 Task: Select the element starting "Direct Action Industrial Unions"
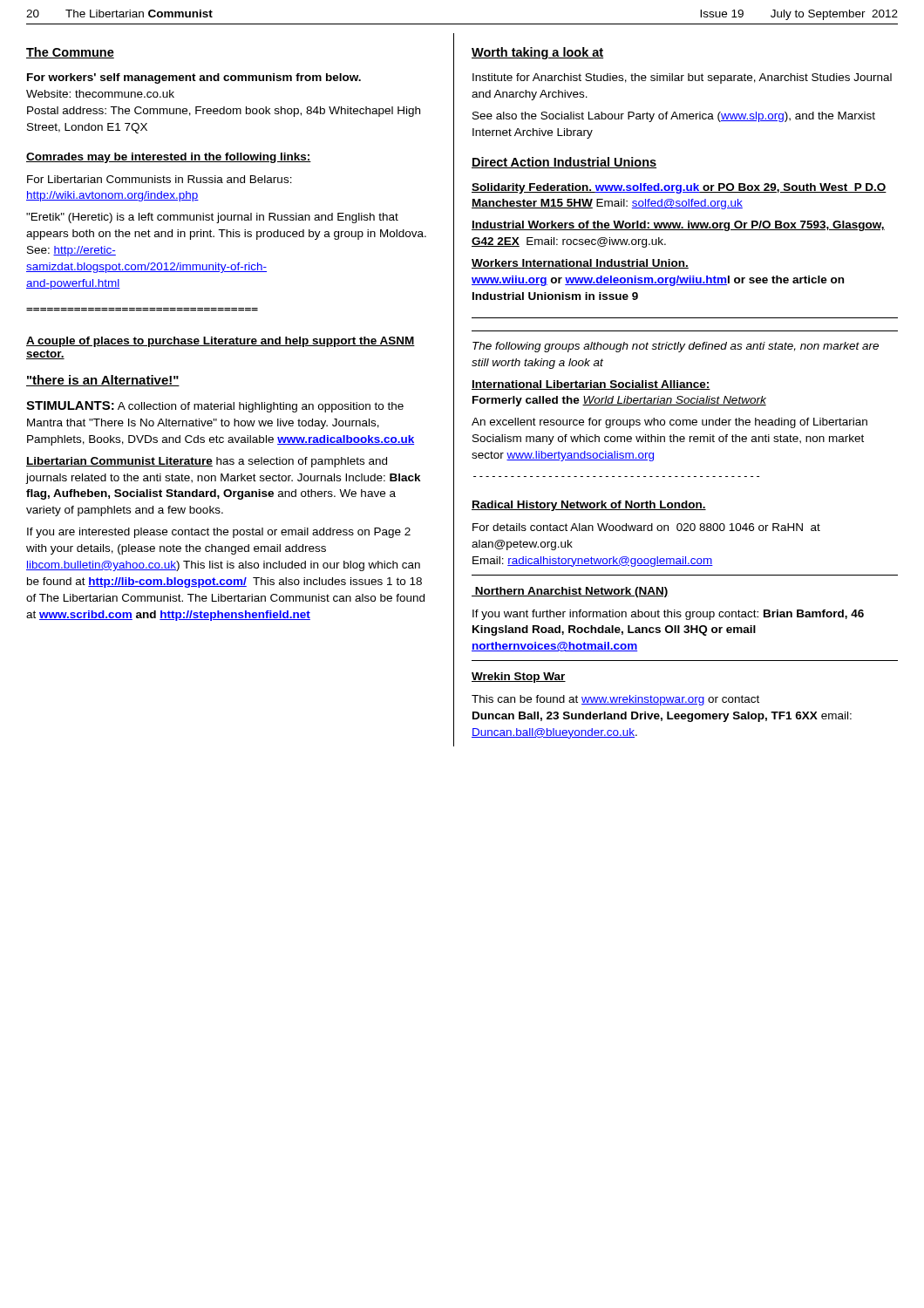[564, 162]
